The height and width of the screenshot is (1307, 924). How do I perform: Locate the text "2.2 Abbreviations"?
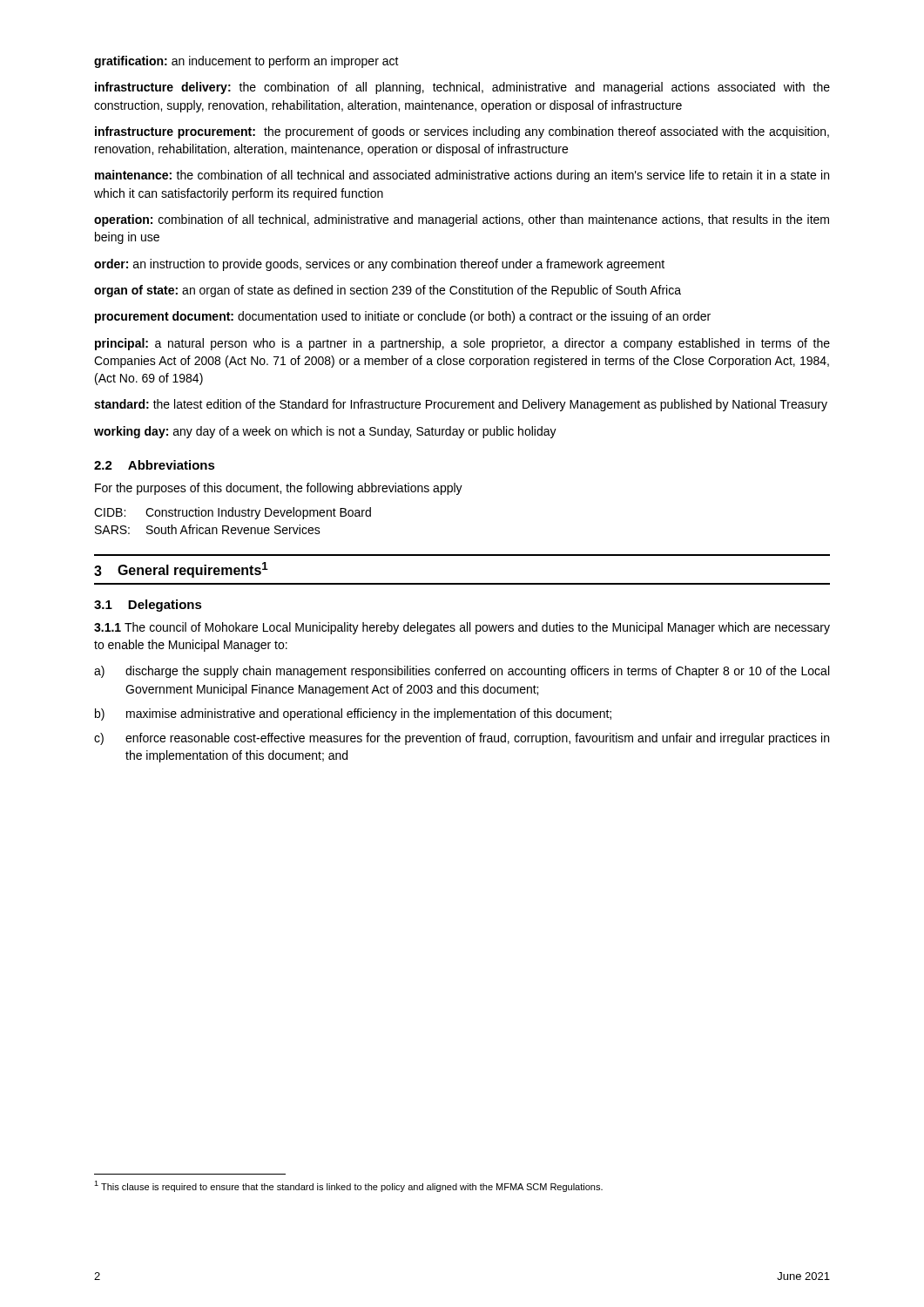(155, 465)
